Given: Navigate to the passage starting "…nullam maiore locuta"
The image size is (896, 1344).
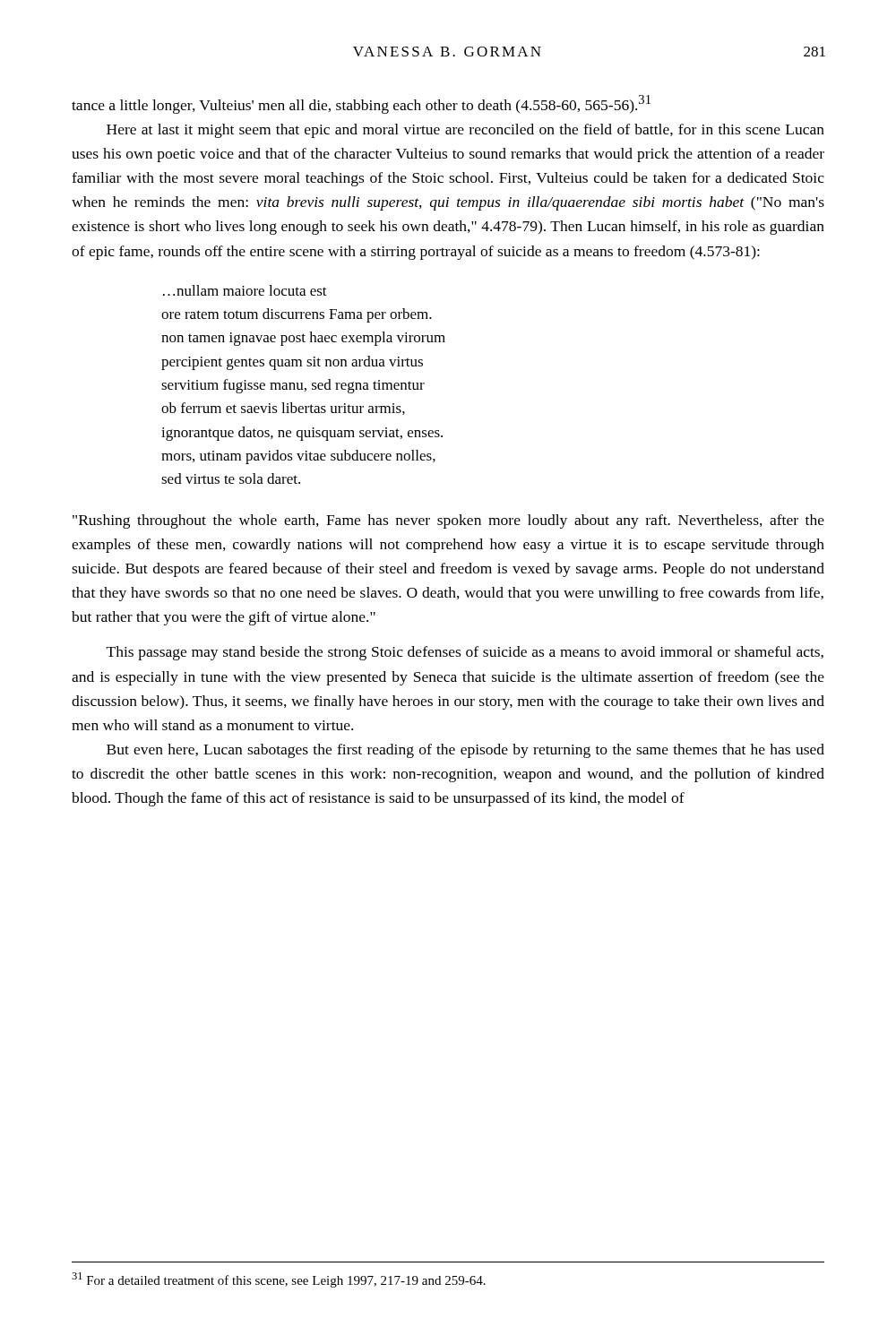Looking at the screenshot, I should [x=245, y=290].
